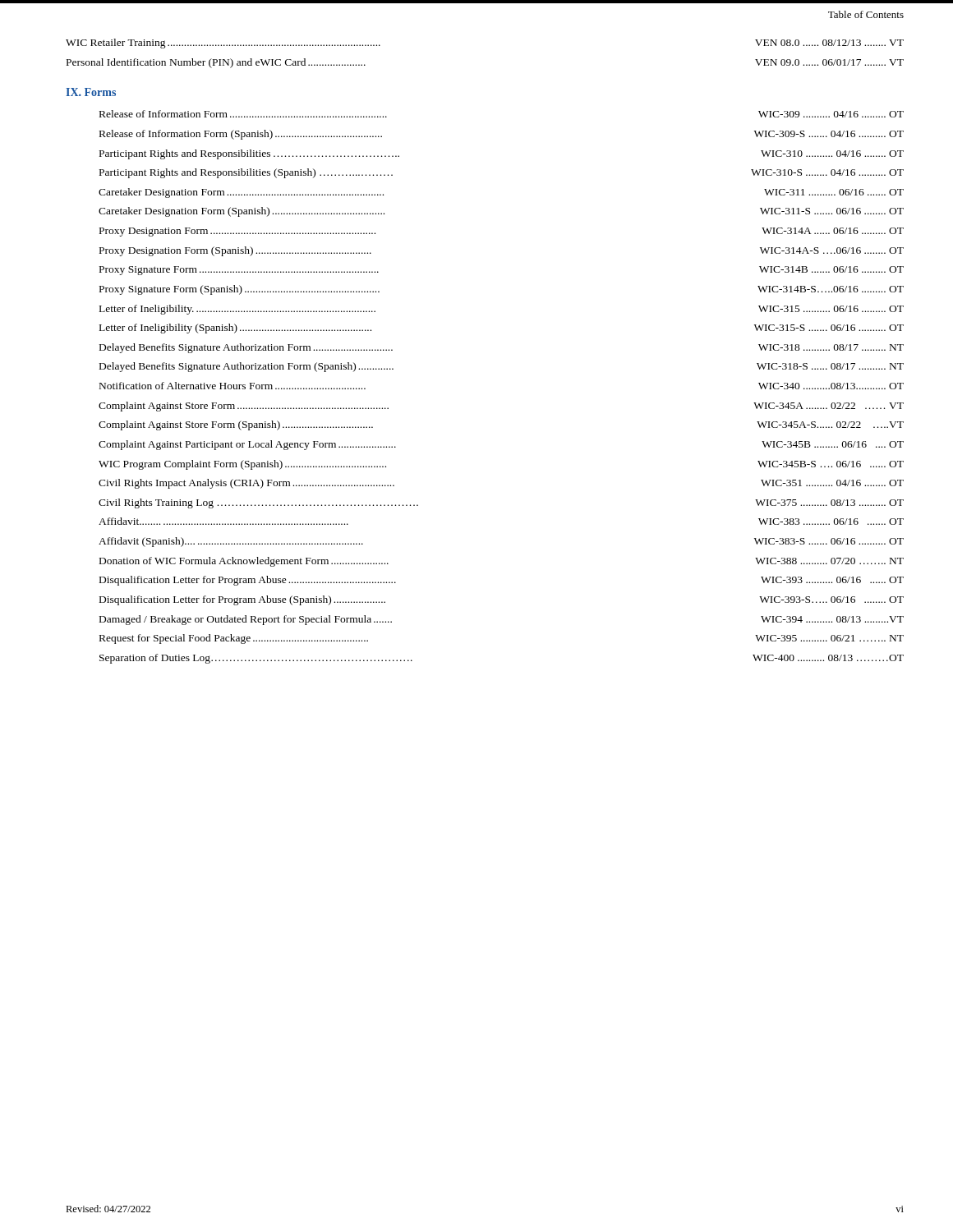Click on the text block starting "Request for Special Food Package .......................................... WIC-395"
The height and width of the screenshot is (1232, 953).
(x=232, y=639)
